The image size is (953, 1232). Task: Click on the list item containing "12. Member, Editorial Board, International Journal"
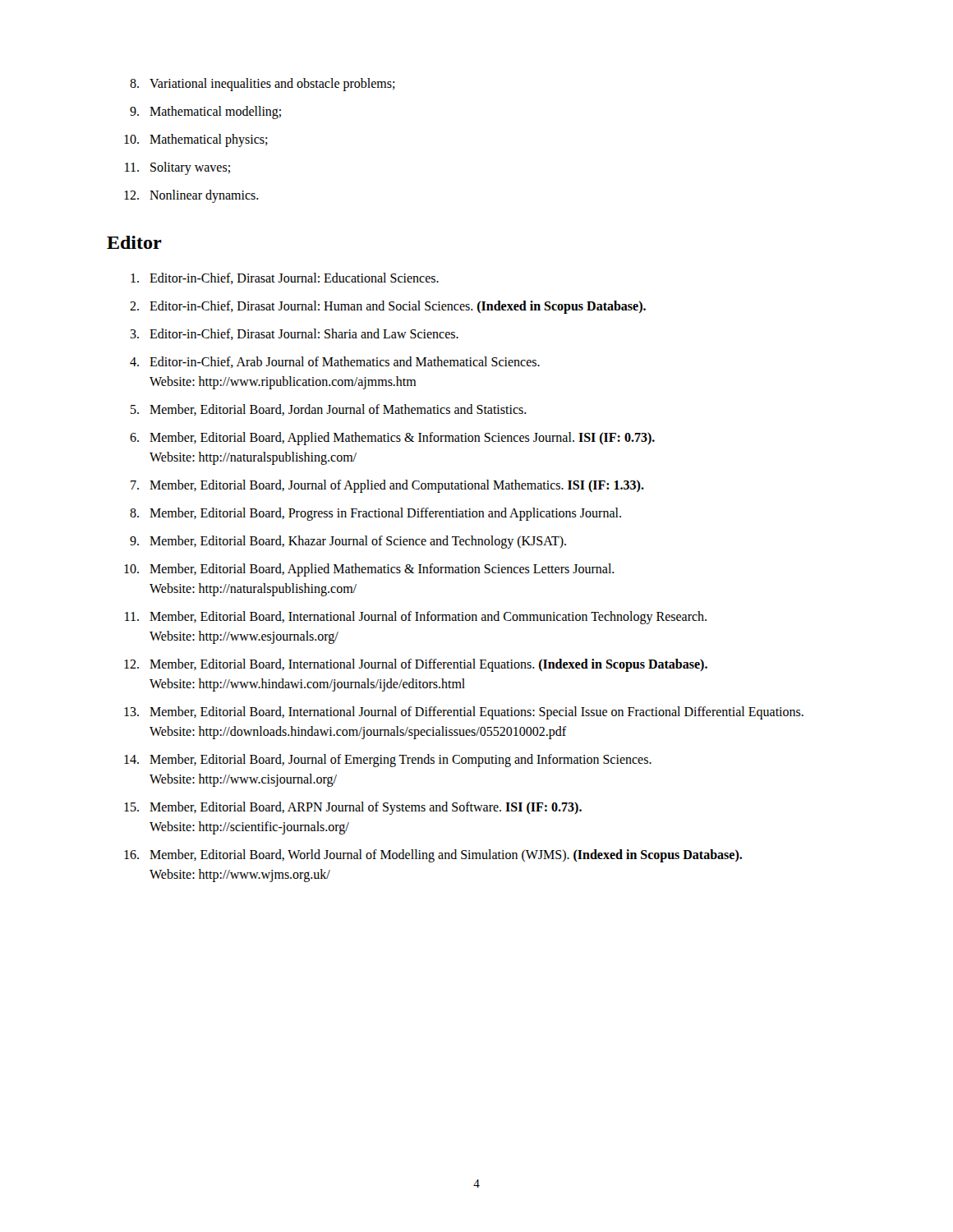click(x=476, y=674)
